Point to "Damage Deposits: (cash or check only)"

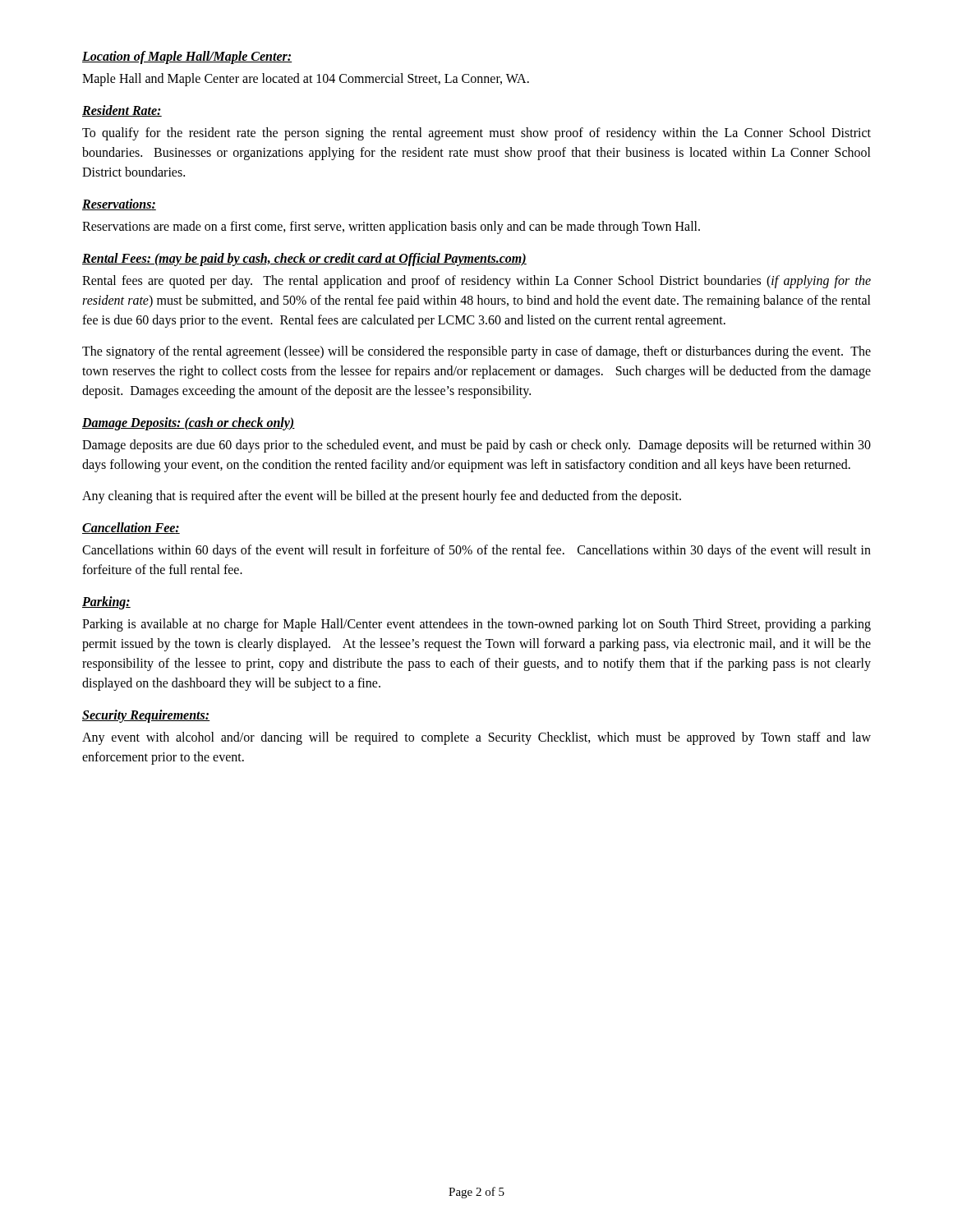[188, 423]
